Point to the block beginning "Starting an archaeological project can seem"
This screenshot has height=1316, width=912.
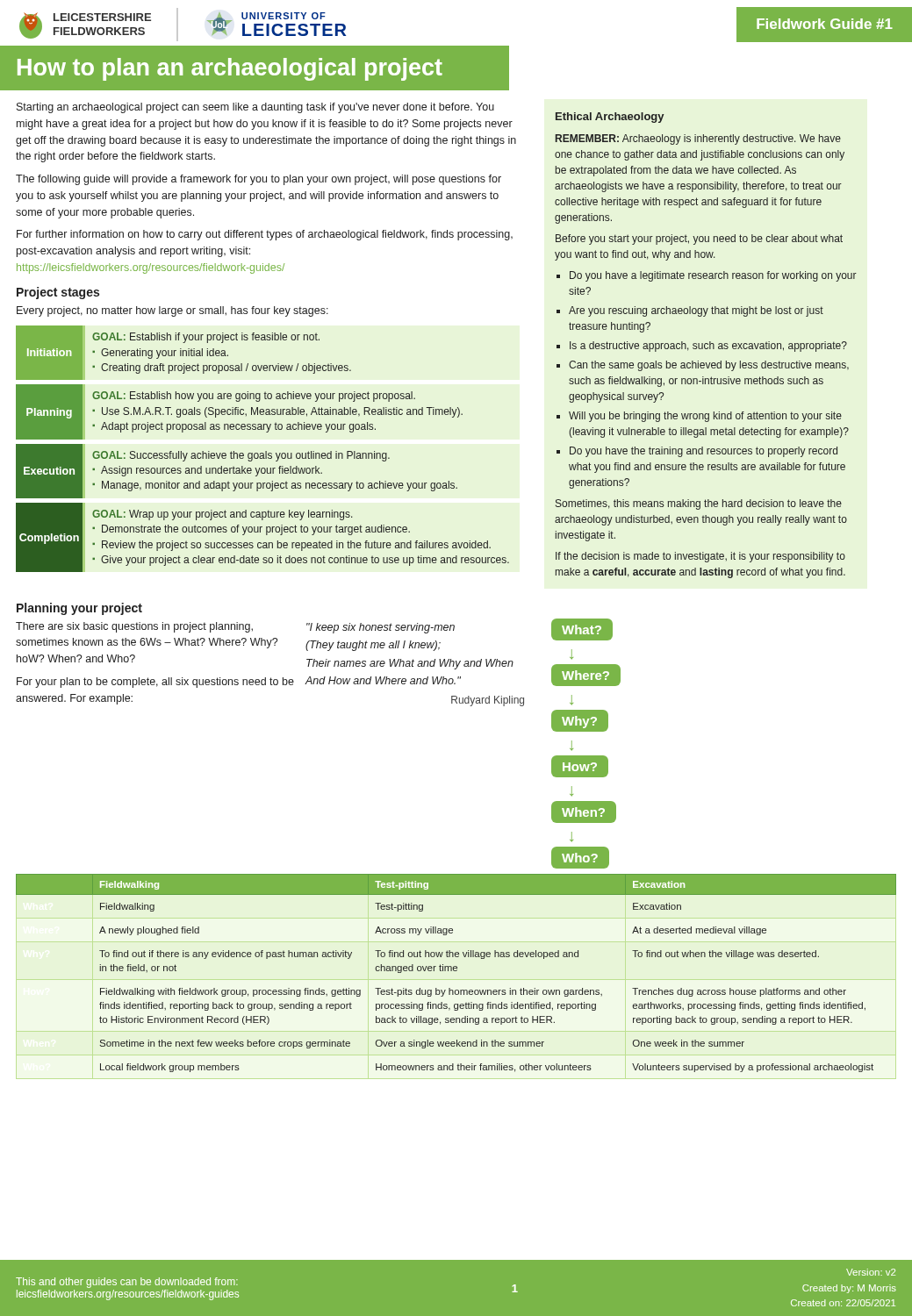pyautogui.click(x=266, y=132)
